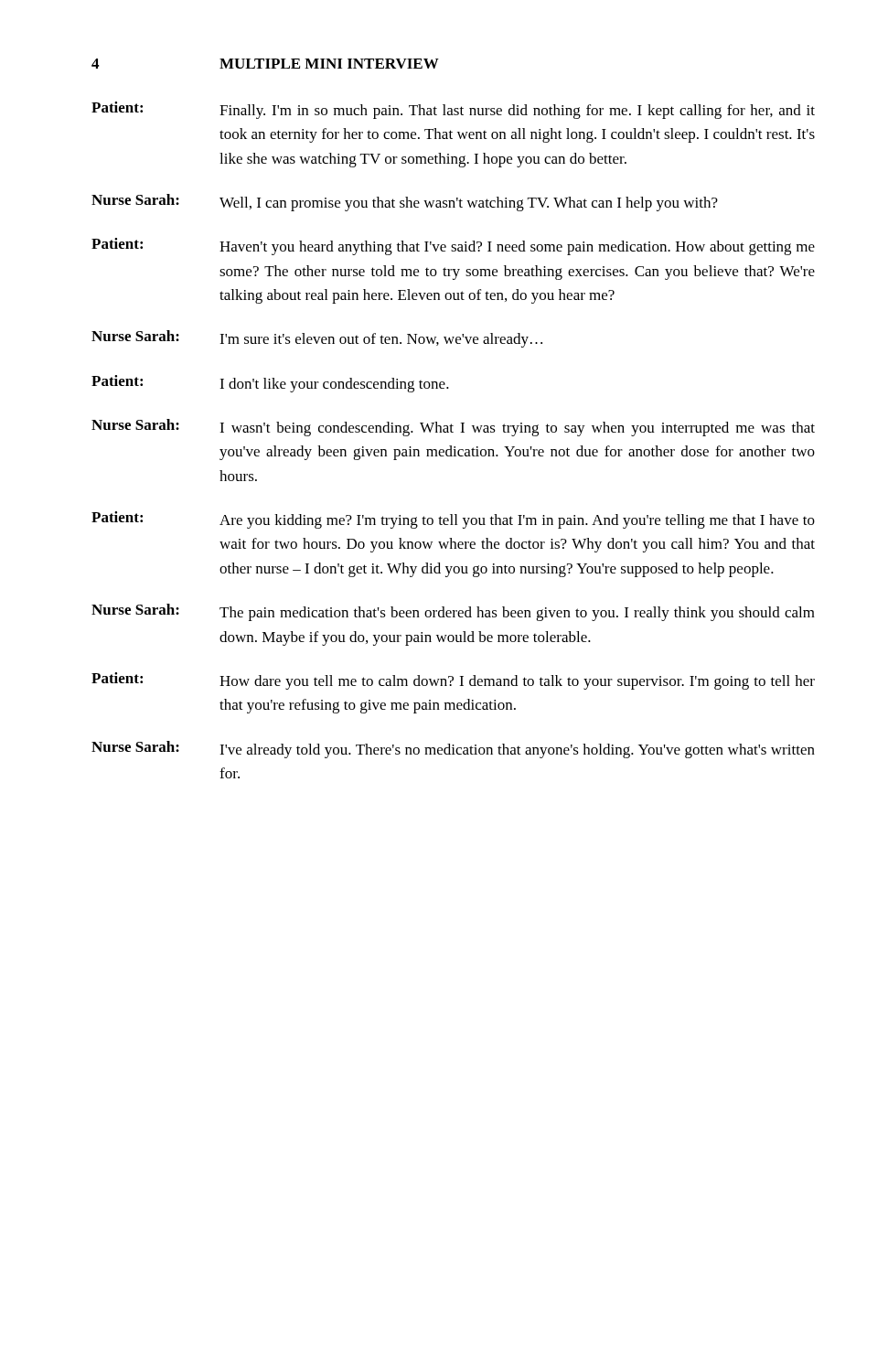Point to the text block starting "4 MULTIPLE MINI INTERVIEW"
Image resolution: width=888 pixels, height=1372 pixels.
[x=265, y=64]
